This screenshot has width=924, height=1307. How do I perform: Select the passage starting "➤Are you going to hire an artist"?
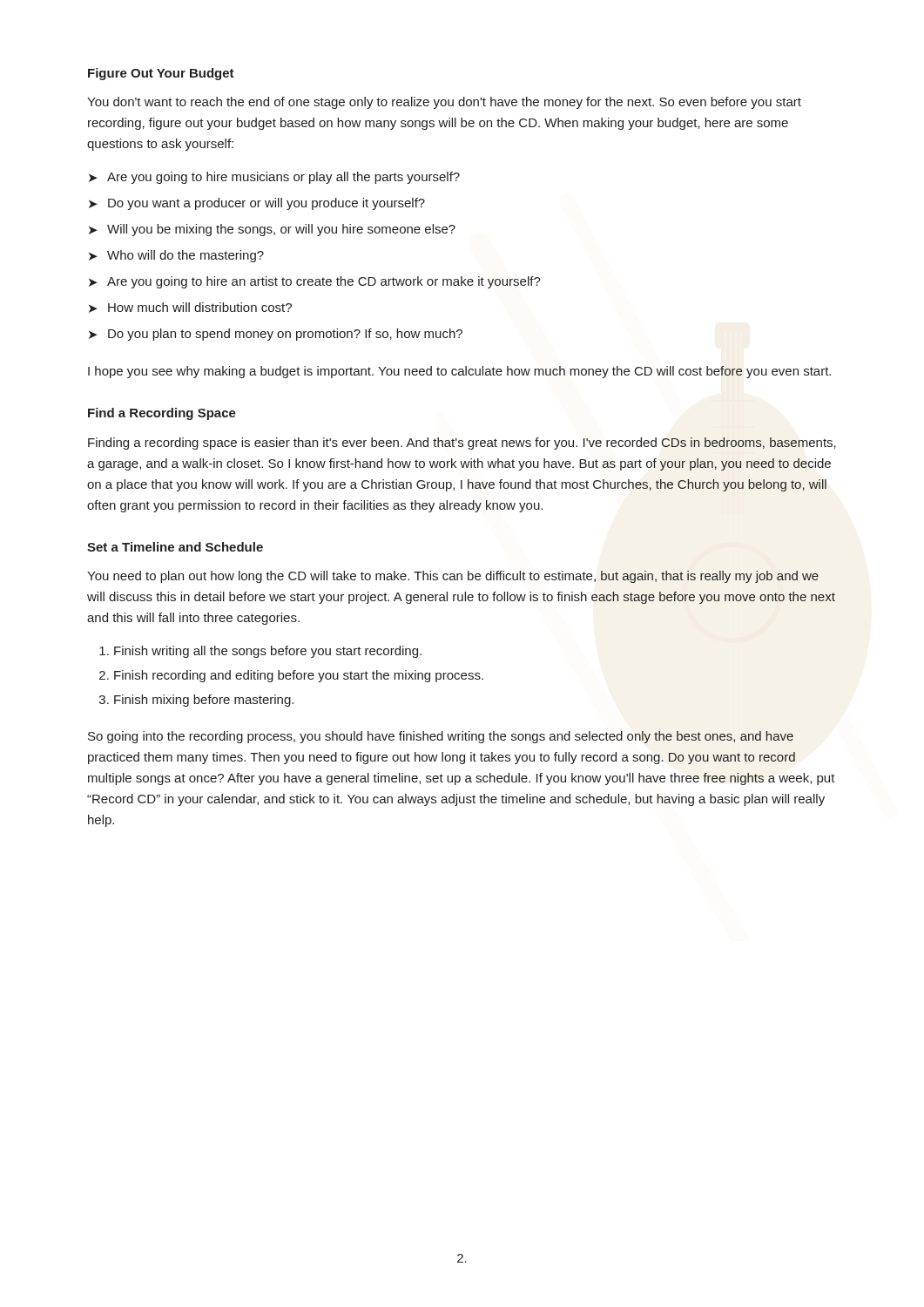tap(314, 282)
